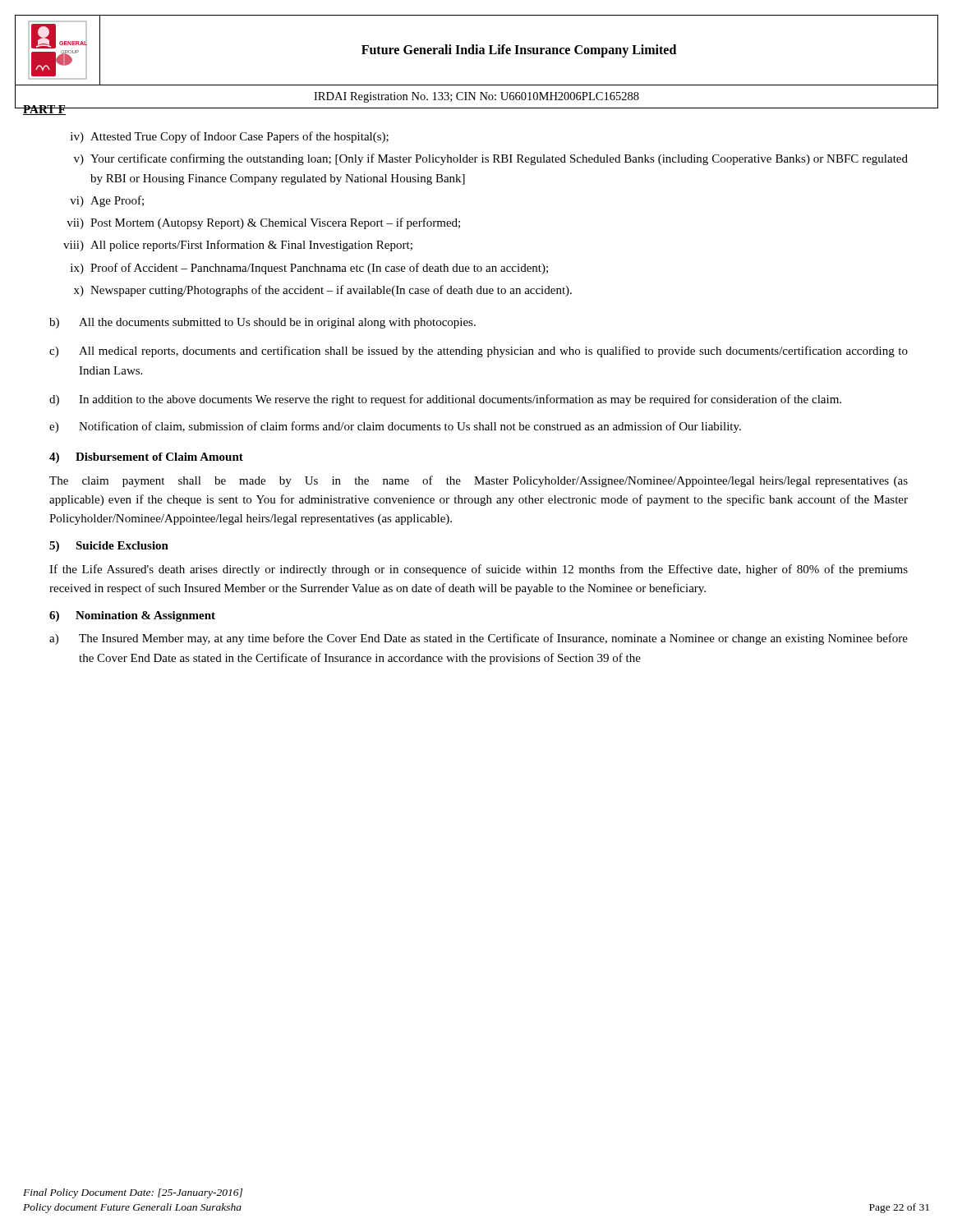
Task: Select the text block that says "If the Life Assured's death arises"
Action: click(x=479, y=578)
